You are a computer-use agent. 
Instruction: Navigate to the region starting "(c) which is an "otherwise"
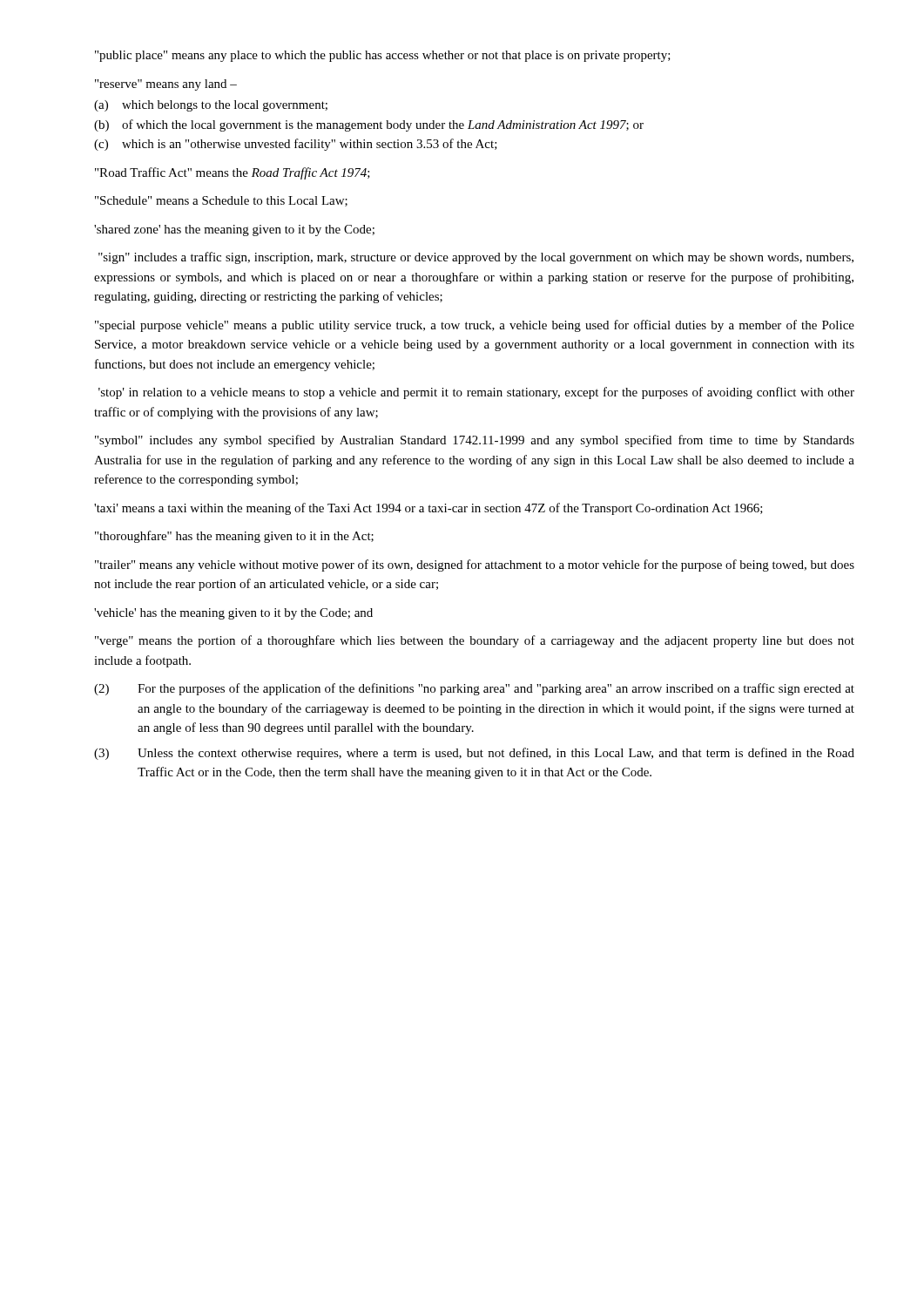pos(474,144)
